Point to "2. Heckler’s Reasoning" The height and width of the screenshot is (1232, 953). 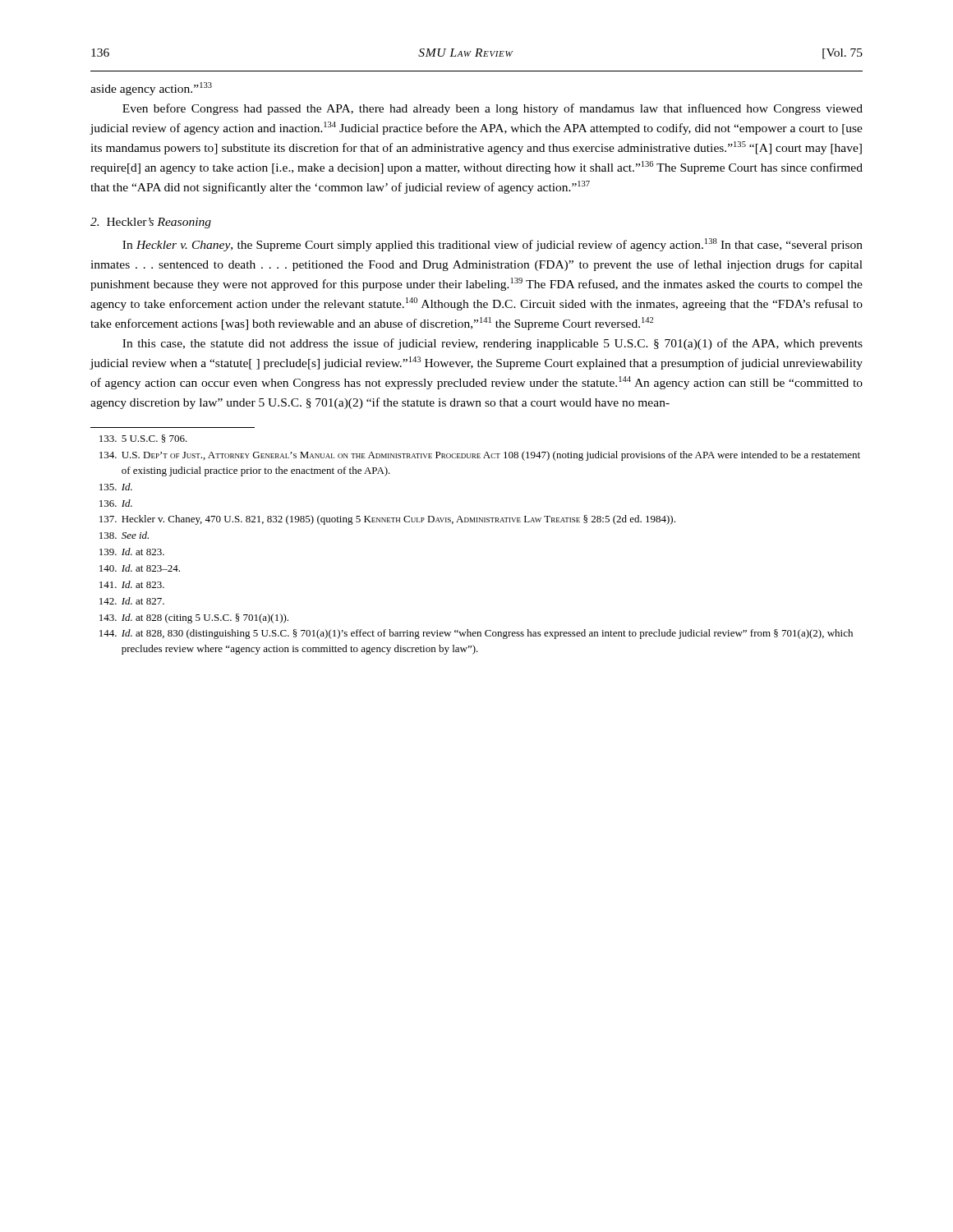[151, 223]
